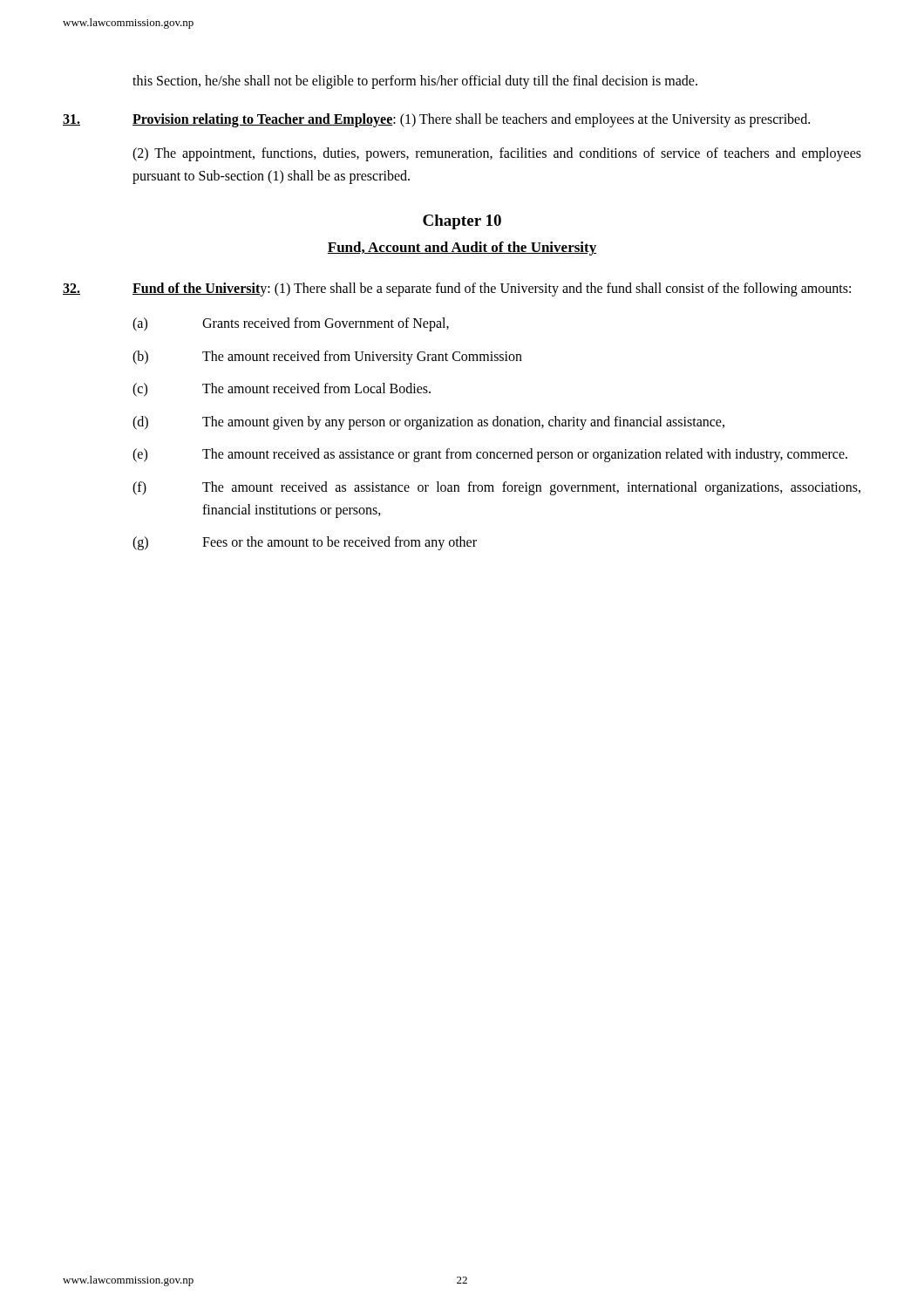Locate the text starting "(a) Grants received from Government of"
This screenshot has height=1308, width=924.
[x=291, y=324]
